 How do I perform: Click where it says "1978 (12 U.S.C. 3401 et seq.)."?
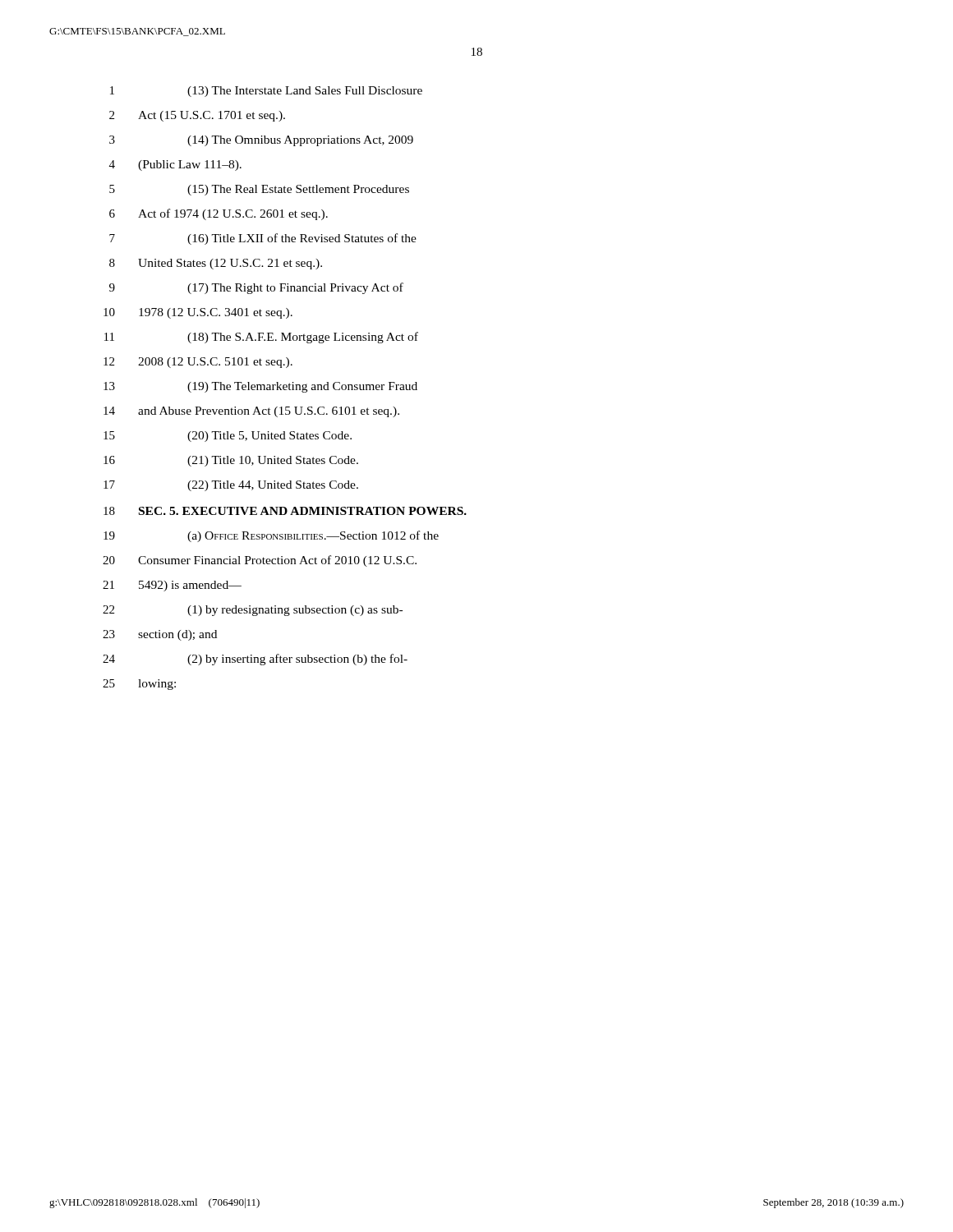tap(215, 312)
